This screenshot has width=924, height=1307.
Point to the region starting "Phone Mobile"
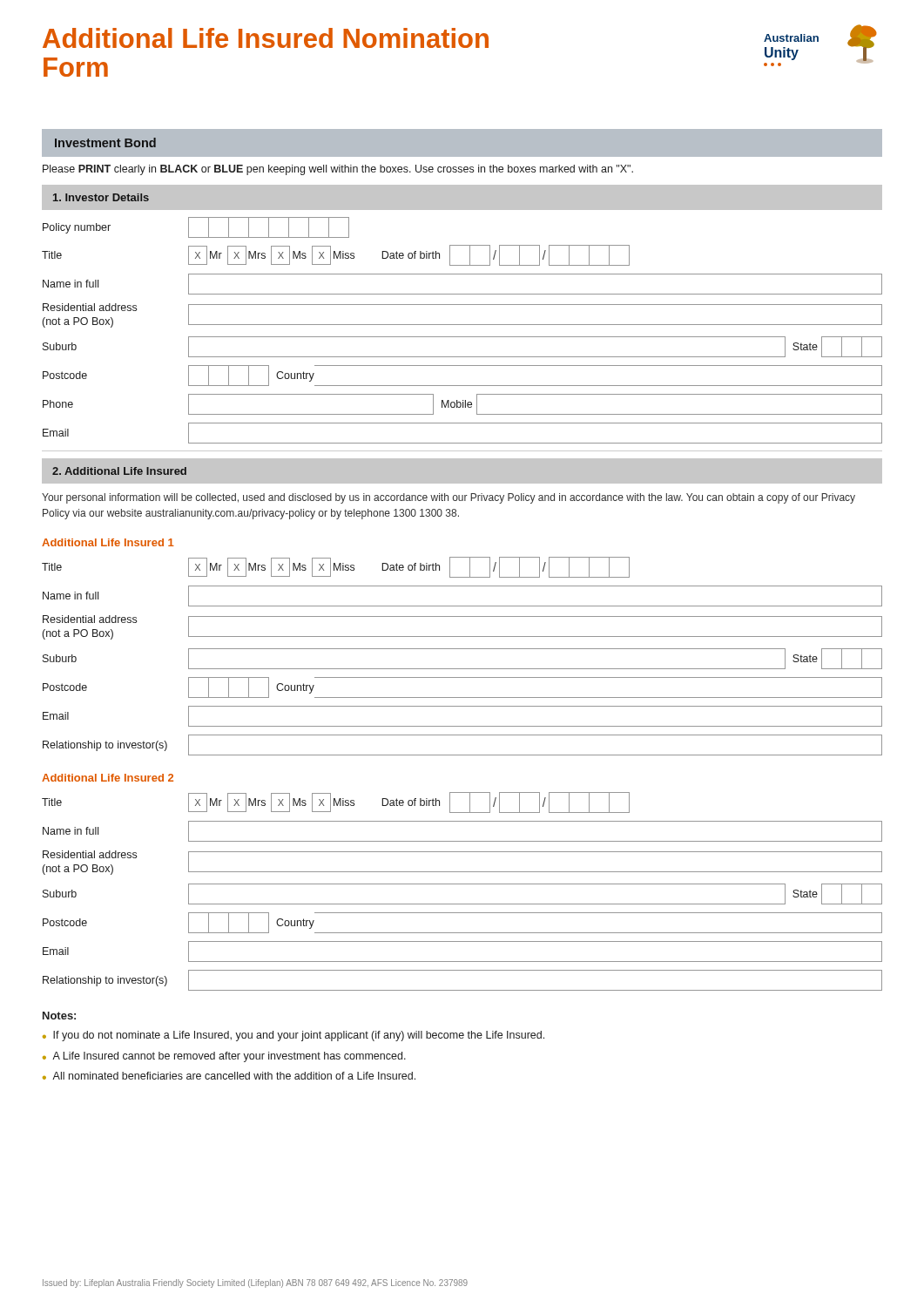coord(462,404)
